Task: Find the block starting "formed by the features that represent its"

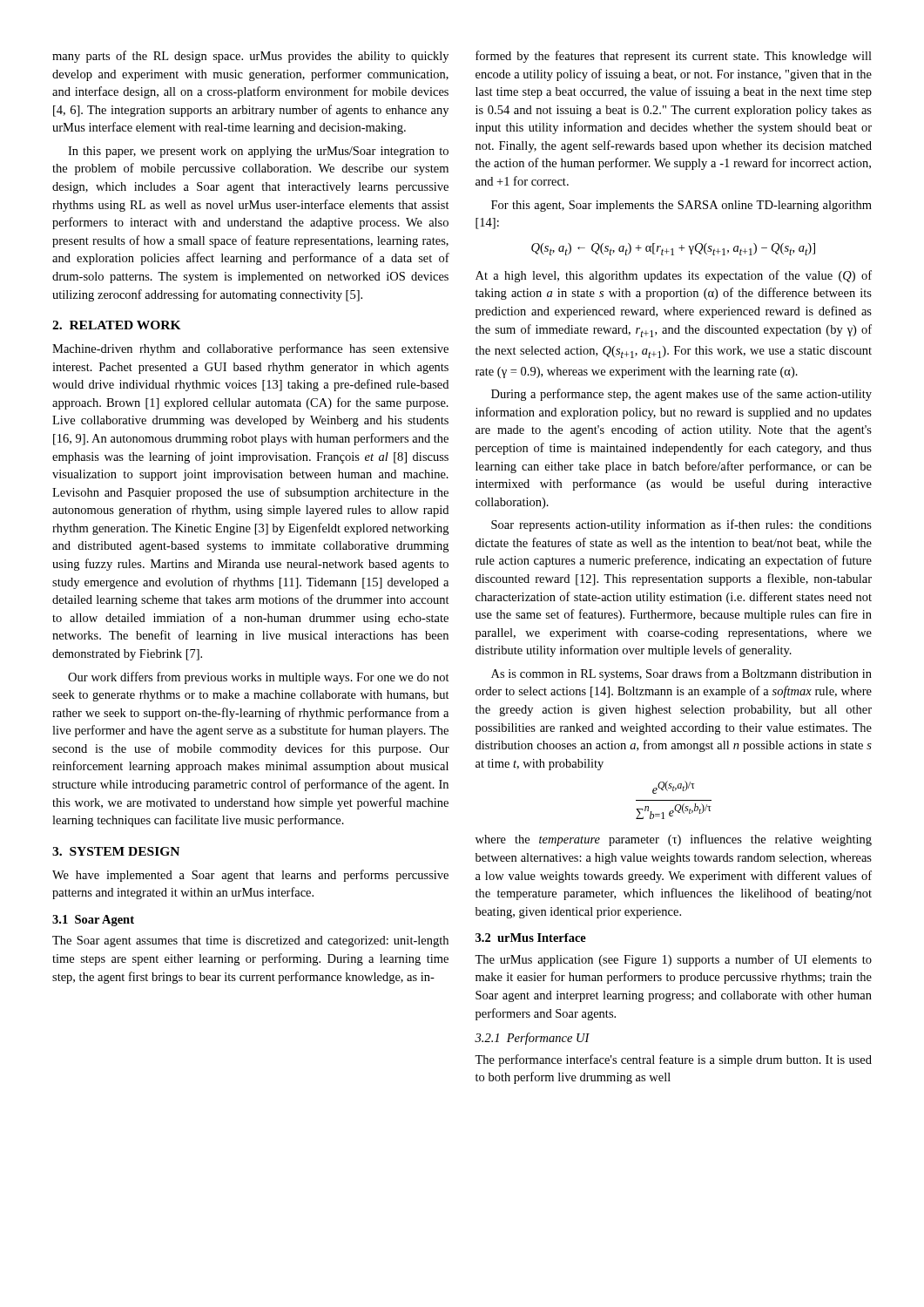Action: (x=673, y=139)
